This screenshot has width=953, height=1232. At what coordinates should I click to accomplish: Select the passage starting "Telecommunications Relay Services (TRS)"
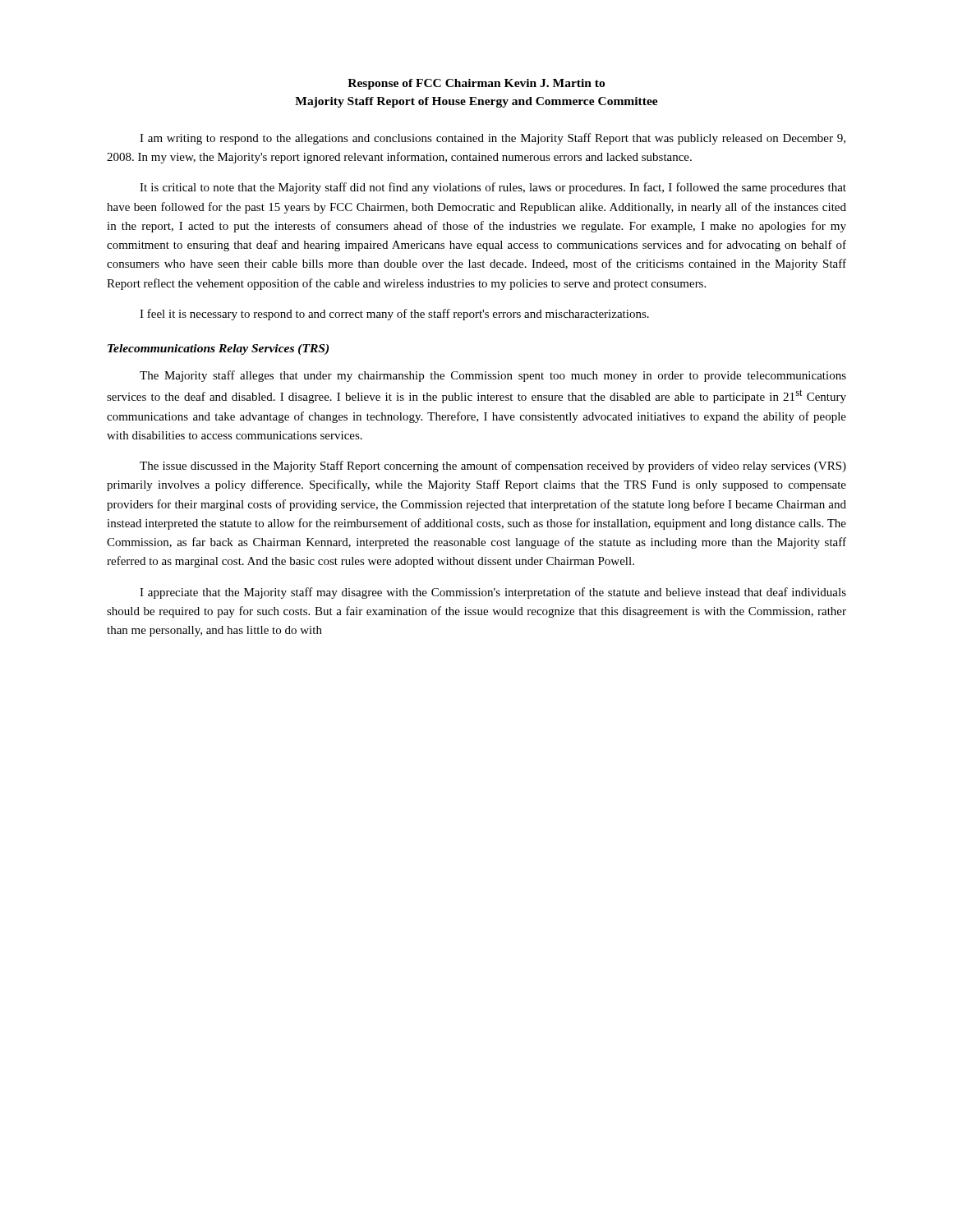tap(218, 348)
